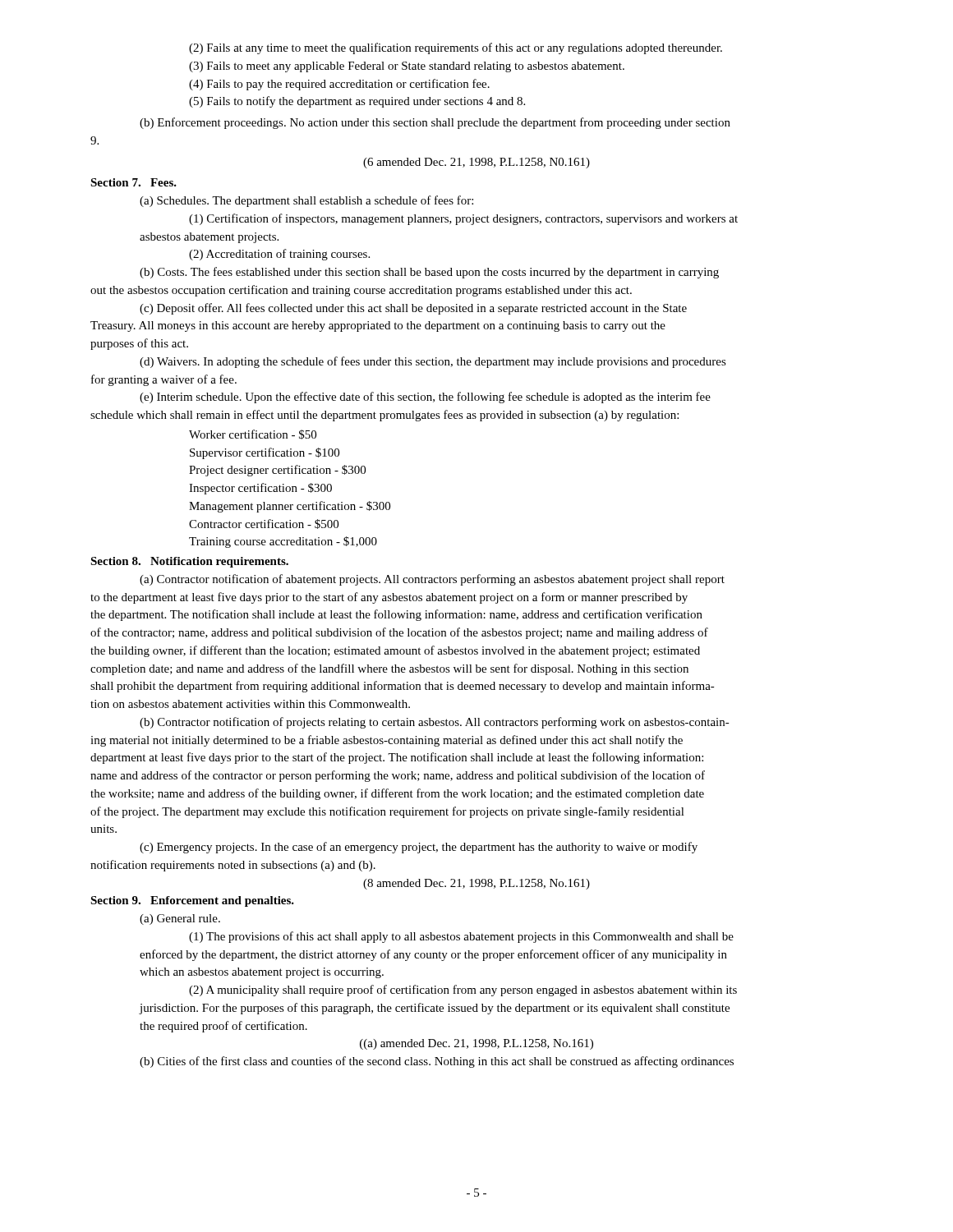
Task: Click on the section header with the text "Section 9. Enforcement"
Action: (192, 900)
